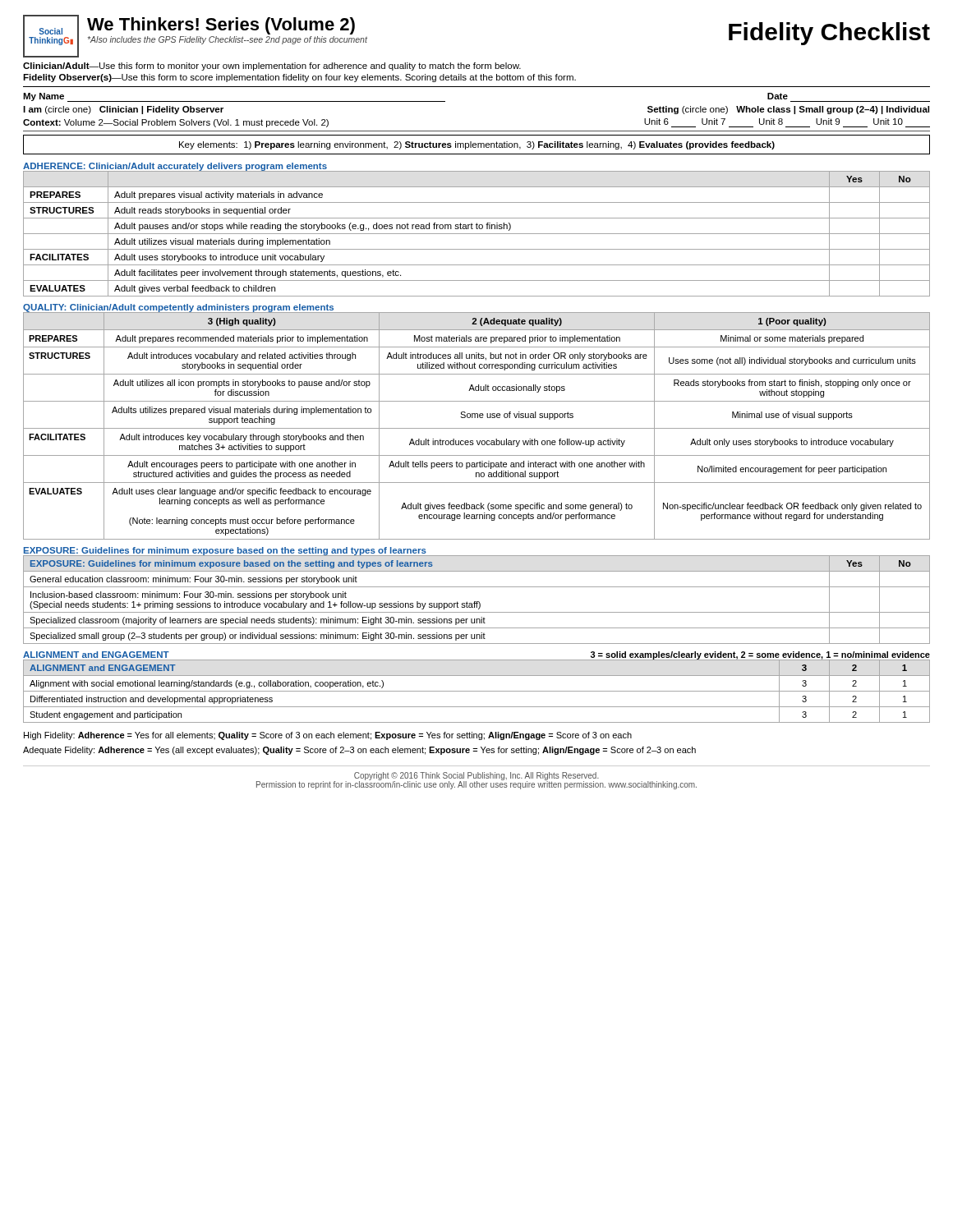Select the text block containing "High Fidelity: Adherence = Yes for"

click(x=360, y=742)
